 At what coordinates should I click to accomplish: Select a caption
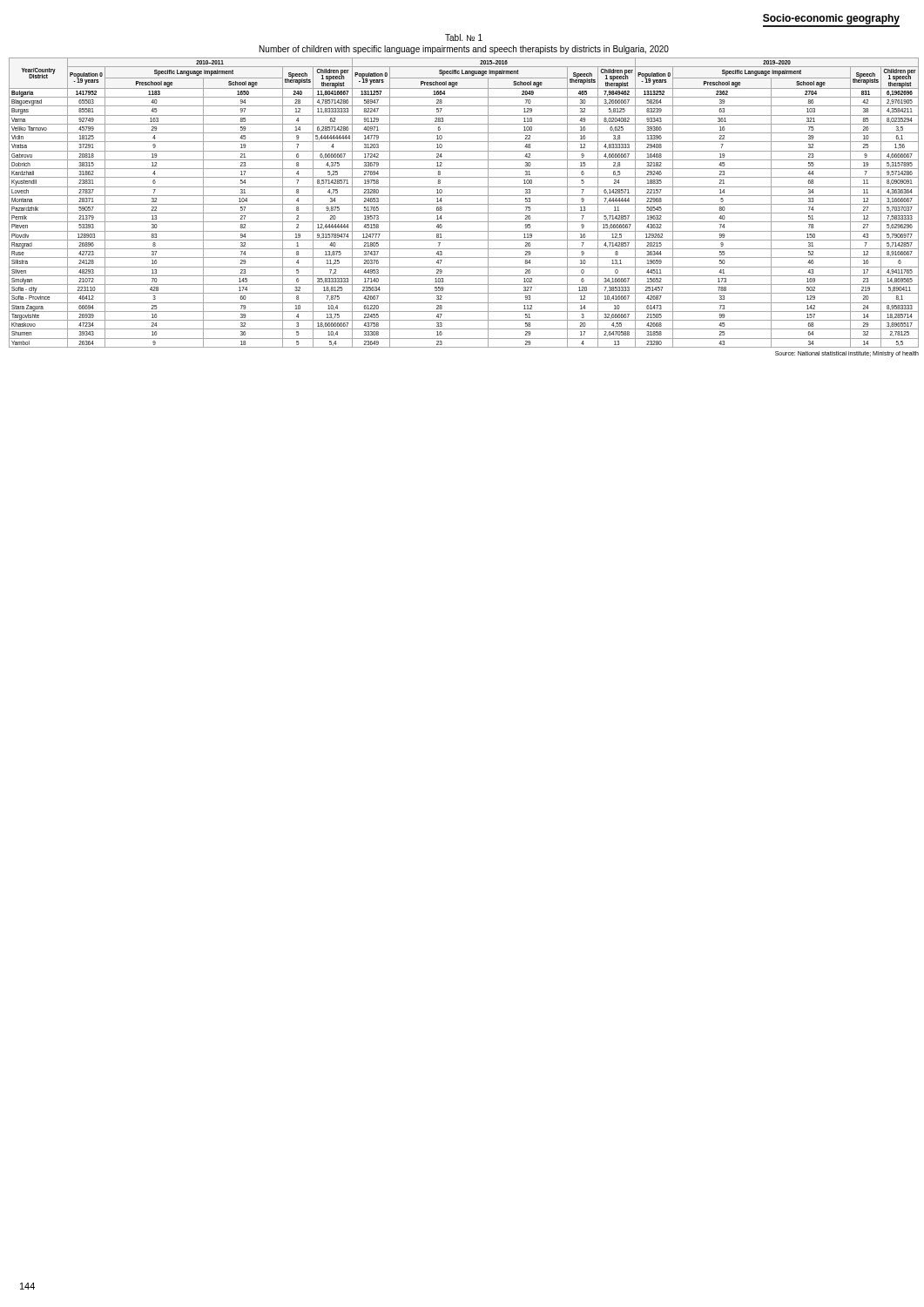[x=464, y=195]
